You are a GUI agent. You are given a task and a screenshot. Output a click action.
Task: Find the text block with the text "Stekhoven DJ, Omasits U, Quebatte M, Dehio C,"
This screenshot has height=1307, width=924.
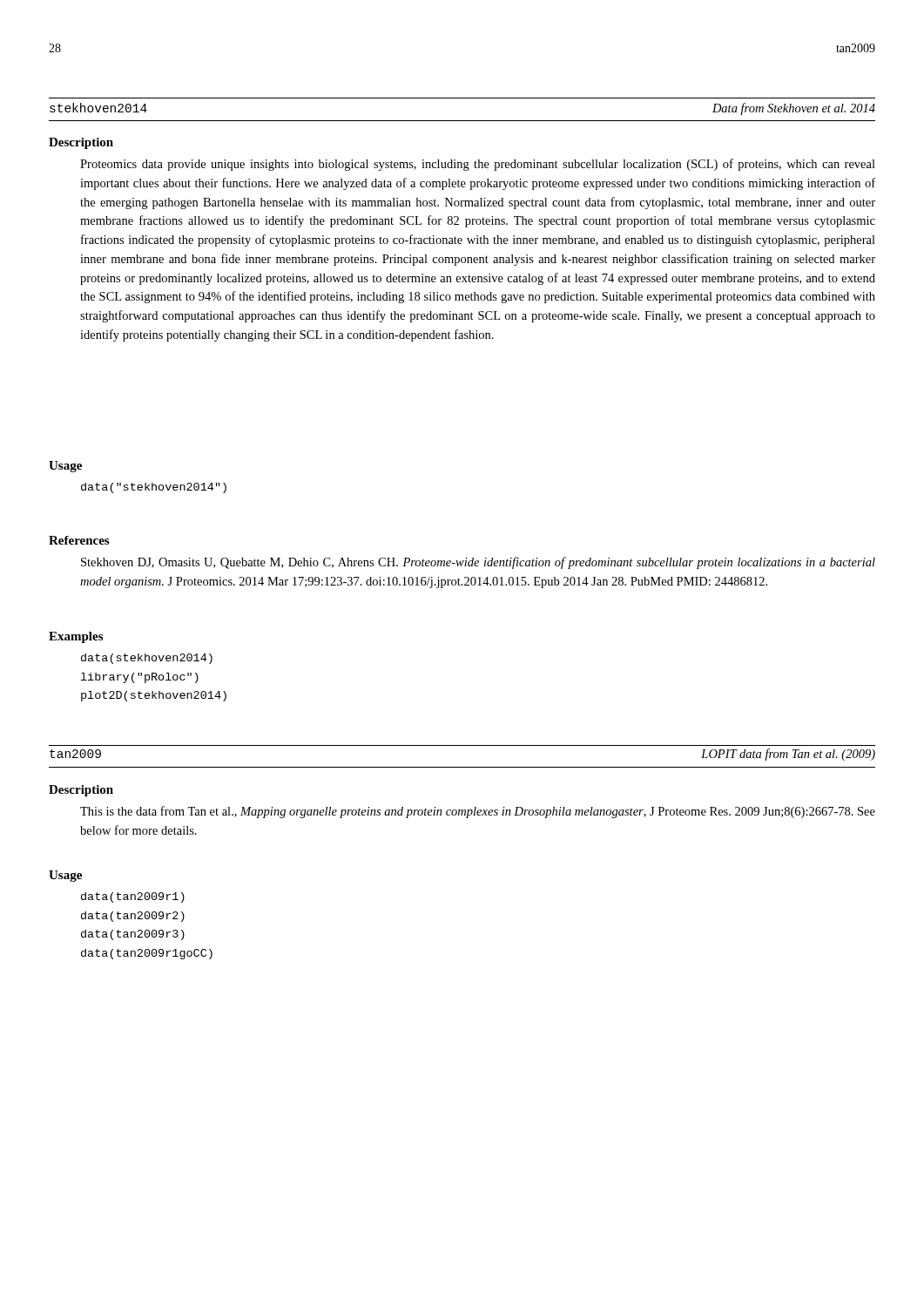[478, 571]
